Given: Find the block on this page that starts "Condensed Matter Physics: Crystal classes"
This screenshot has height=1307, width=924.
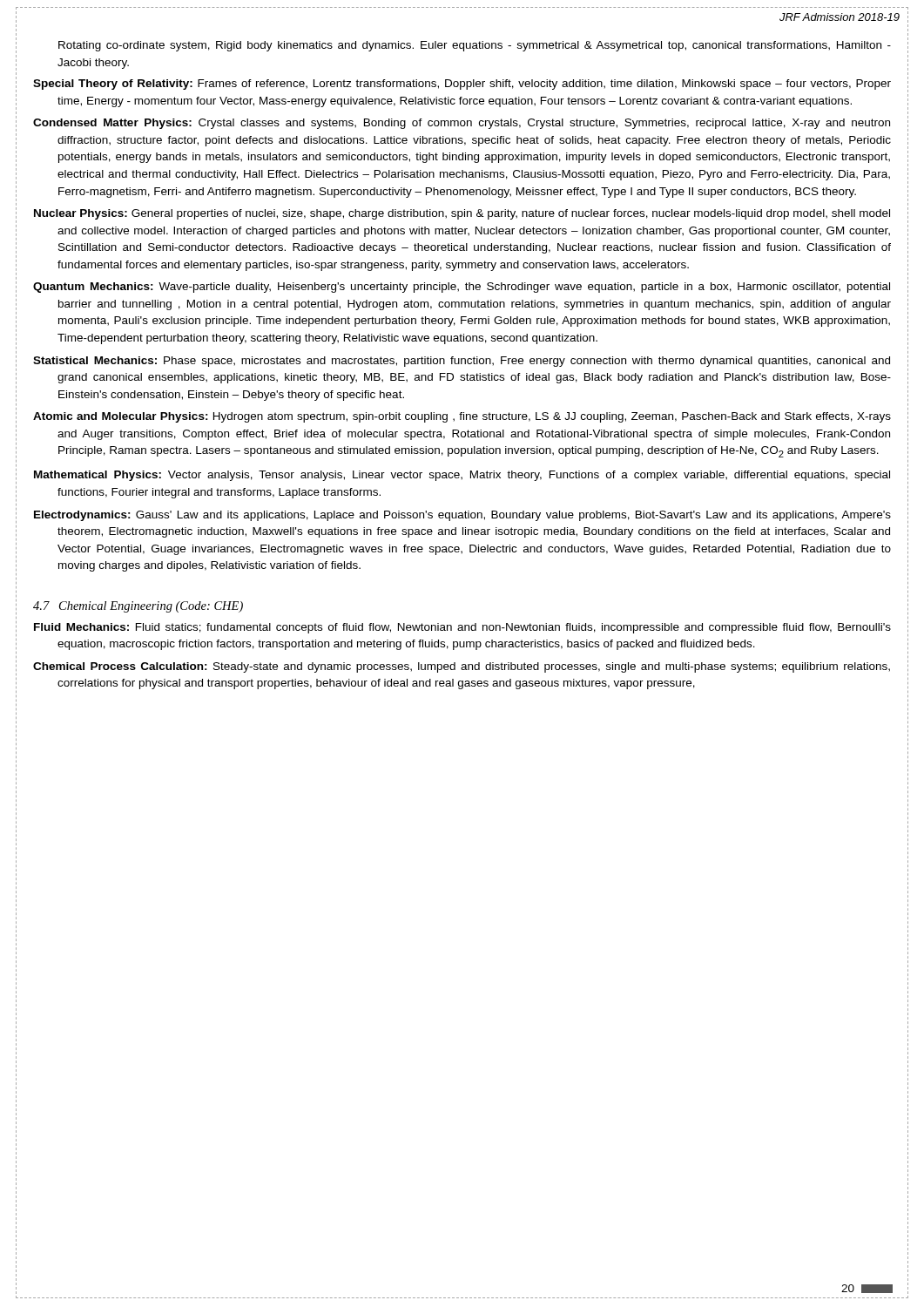Looking at the screenshot, I should 462,157.
